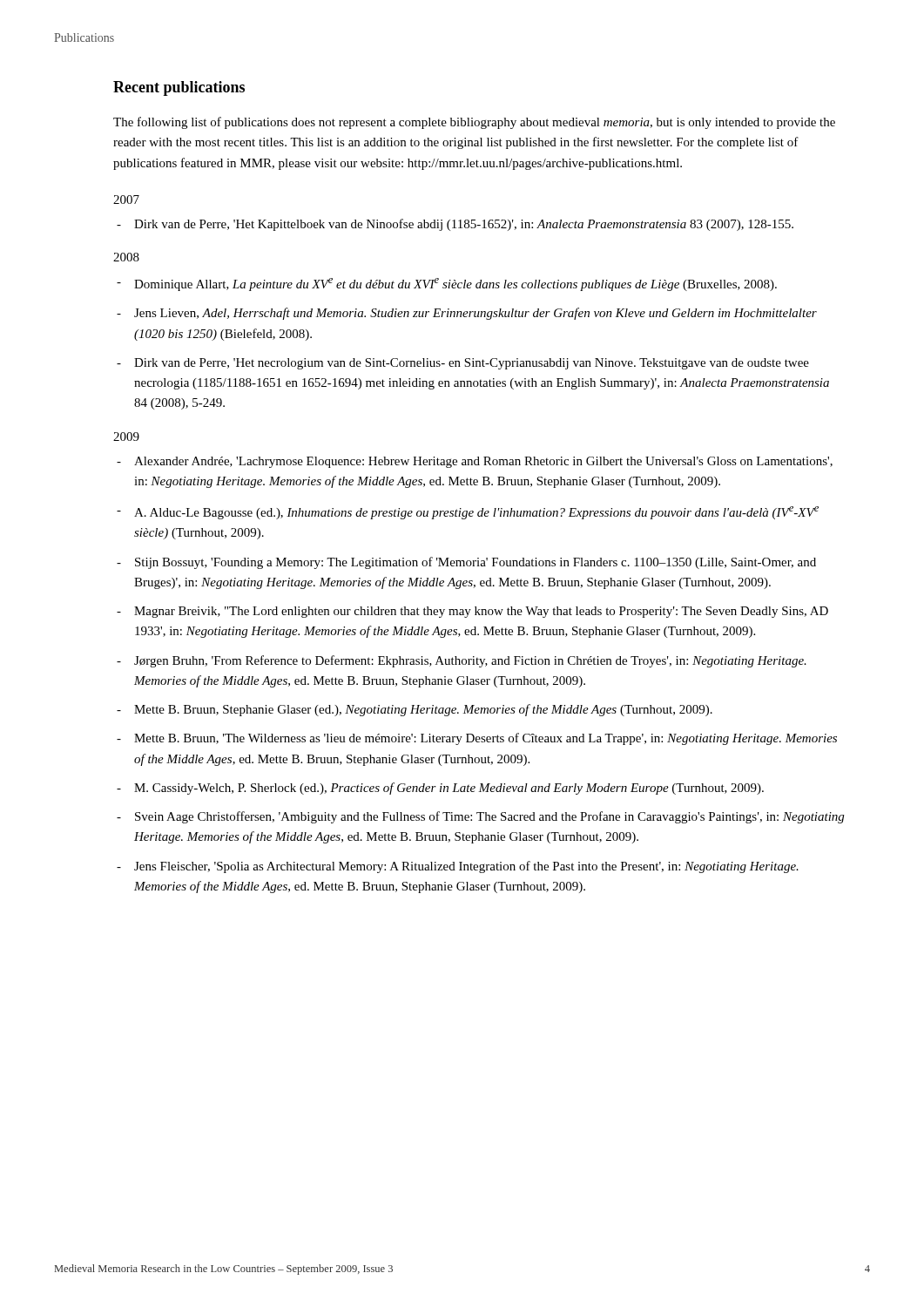Click the passage that begins "The following list of publications does not"
Screen dimensions: 1307x924
pyautogui.click(x=474, y=142)
